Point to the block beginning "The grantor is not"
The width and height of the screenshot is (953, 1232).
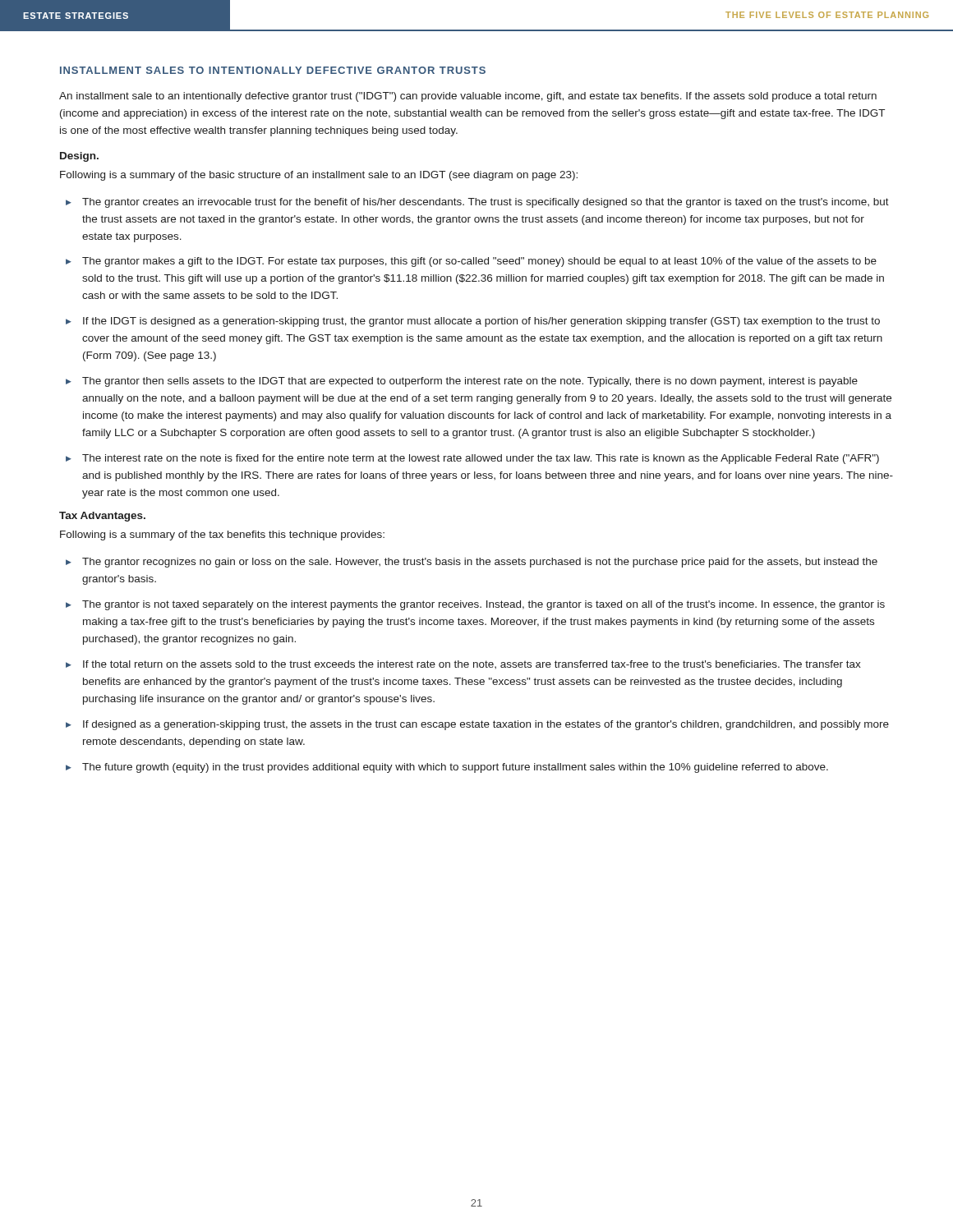484,621
